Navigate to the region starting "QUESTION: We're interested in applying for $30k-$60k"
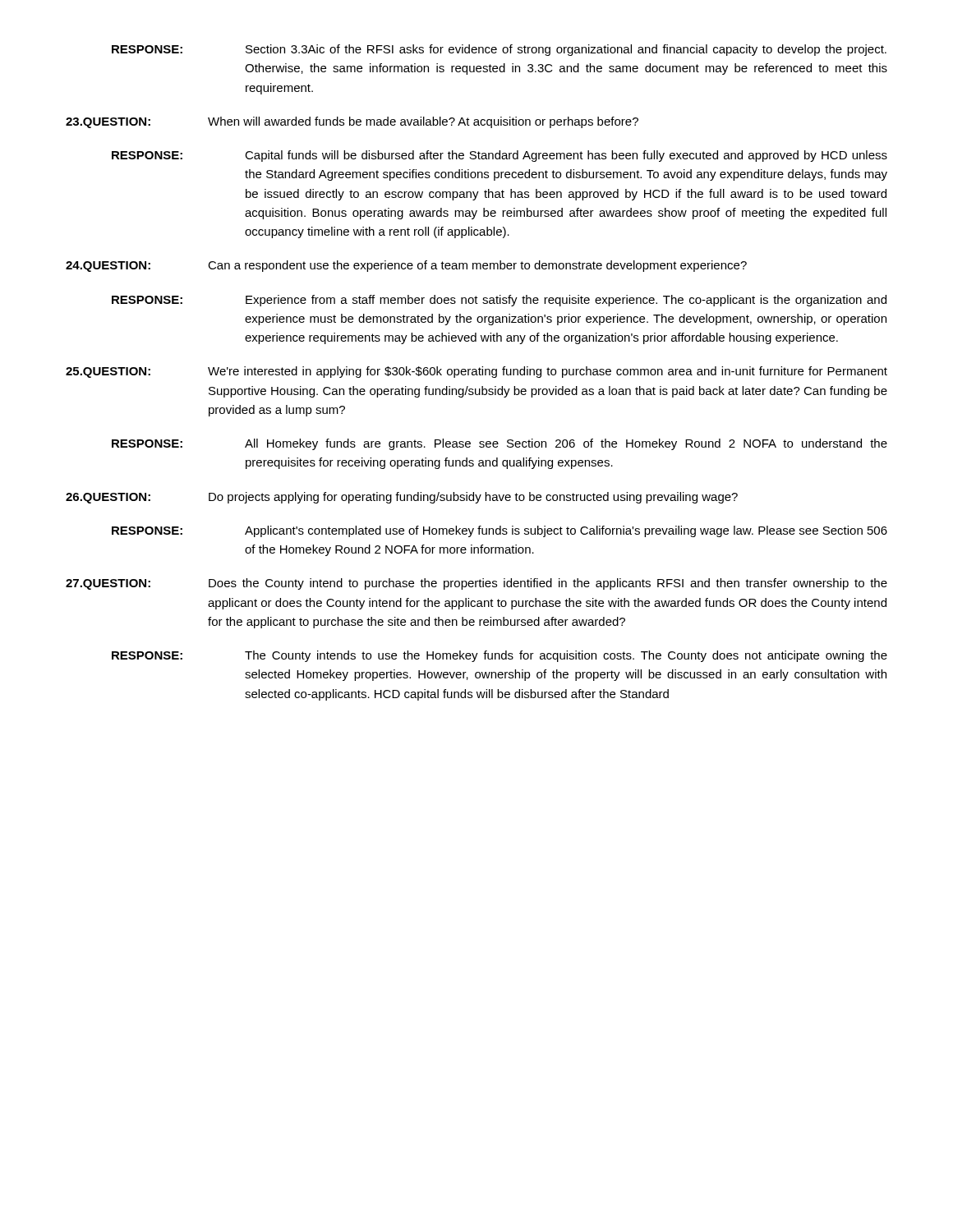The width and height of the screenshot is (953, 1232). point(476,390)
